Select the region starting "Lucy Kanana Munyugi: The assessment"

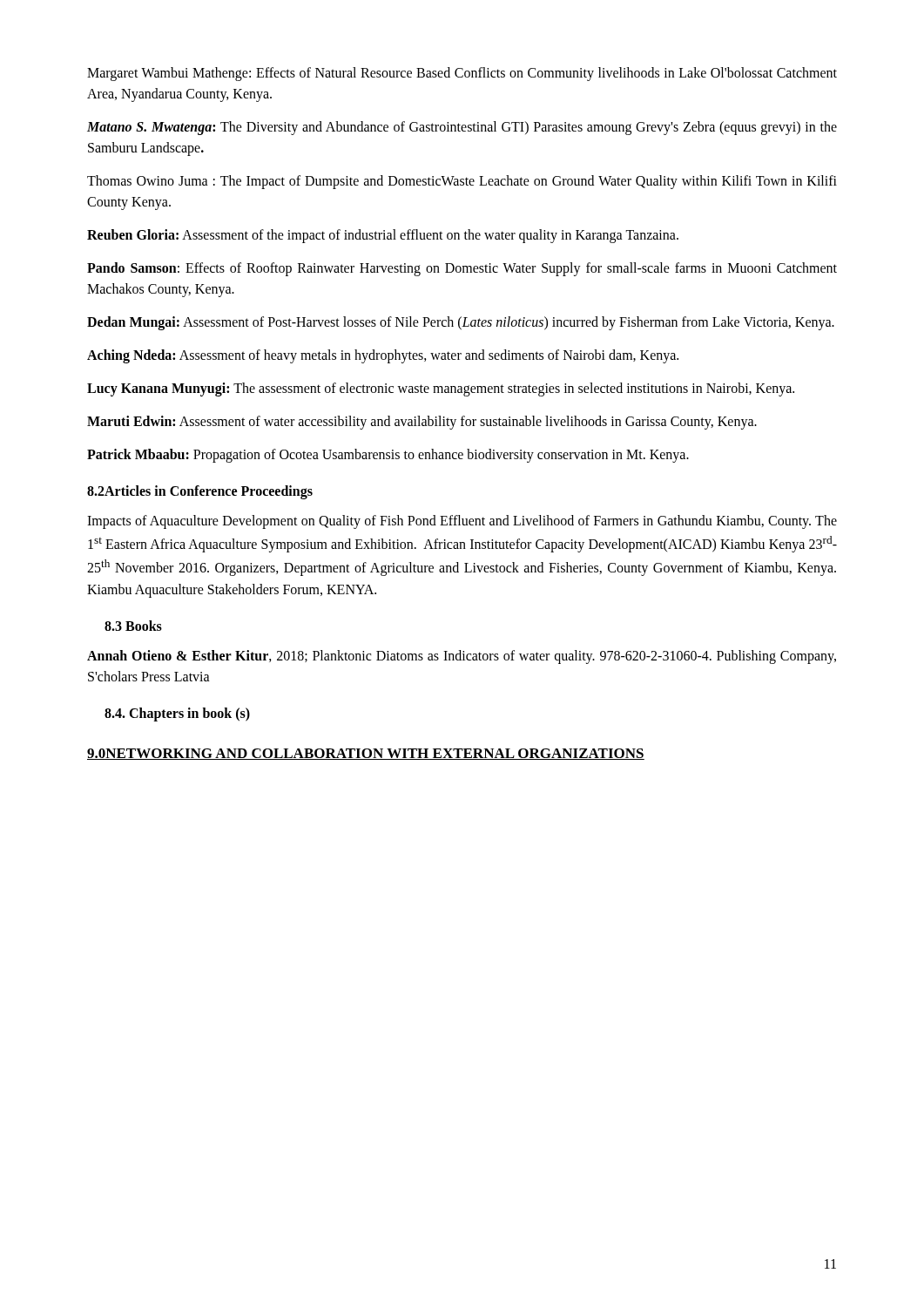click(x=462, y=389)
